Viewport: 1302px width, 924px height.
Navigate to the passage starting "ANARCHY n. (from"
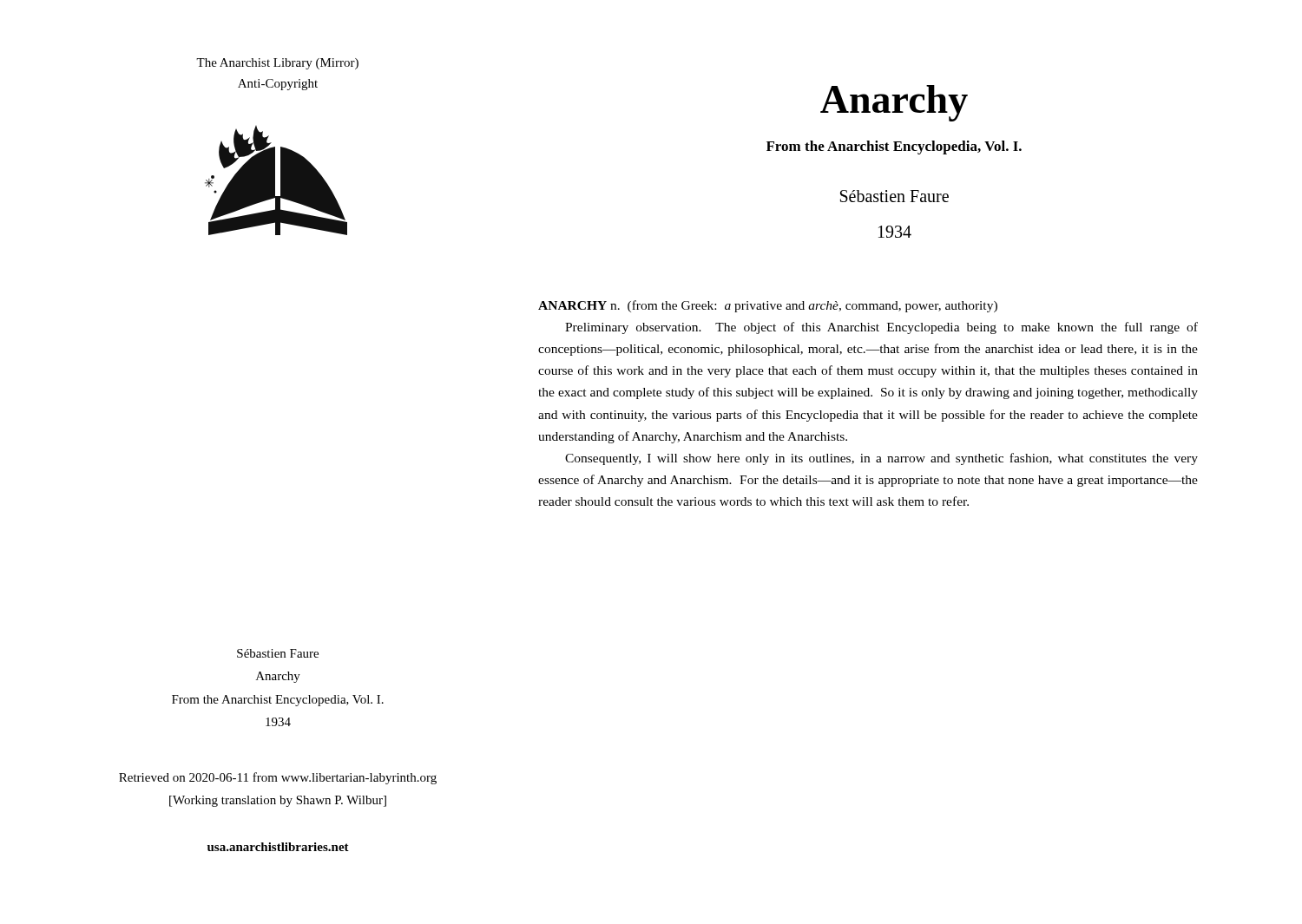pyautogui.click(x=868, y=403)
